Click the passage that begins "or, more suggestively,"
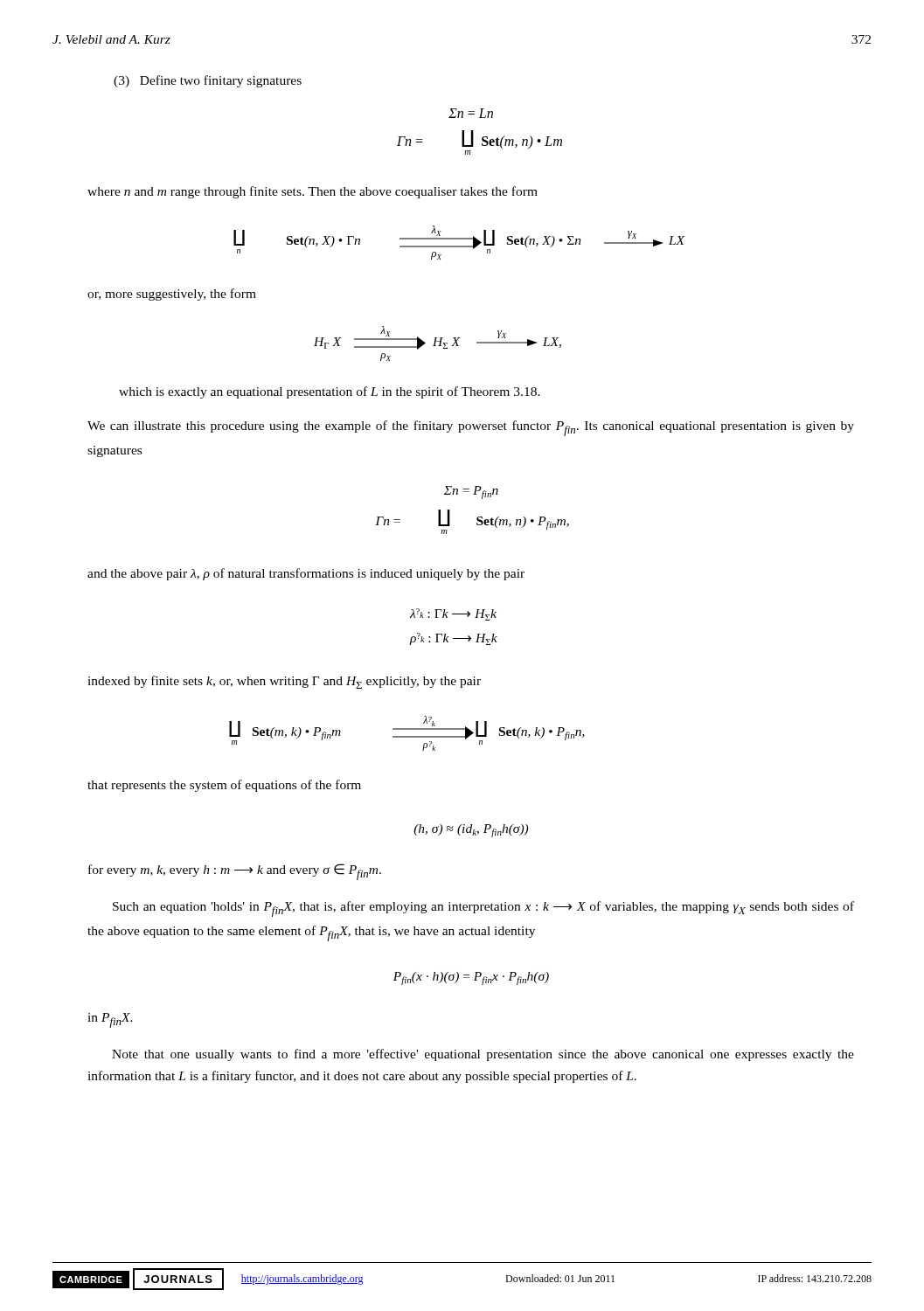The width and height of the screenshot is (924, 1311). [x=172, y=293]
